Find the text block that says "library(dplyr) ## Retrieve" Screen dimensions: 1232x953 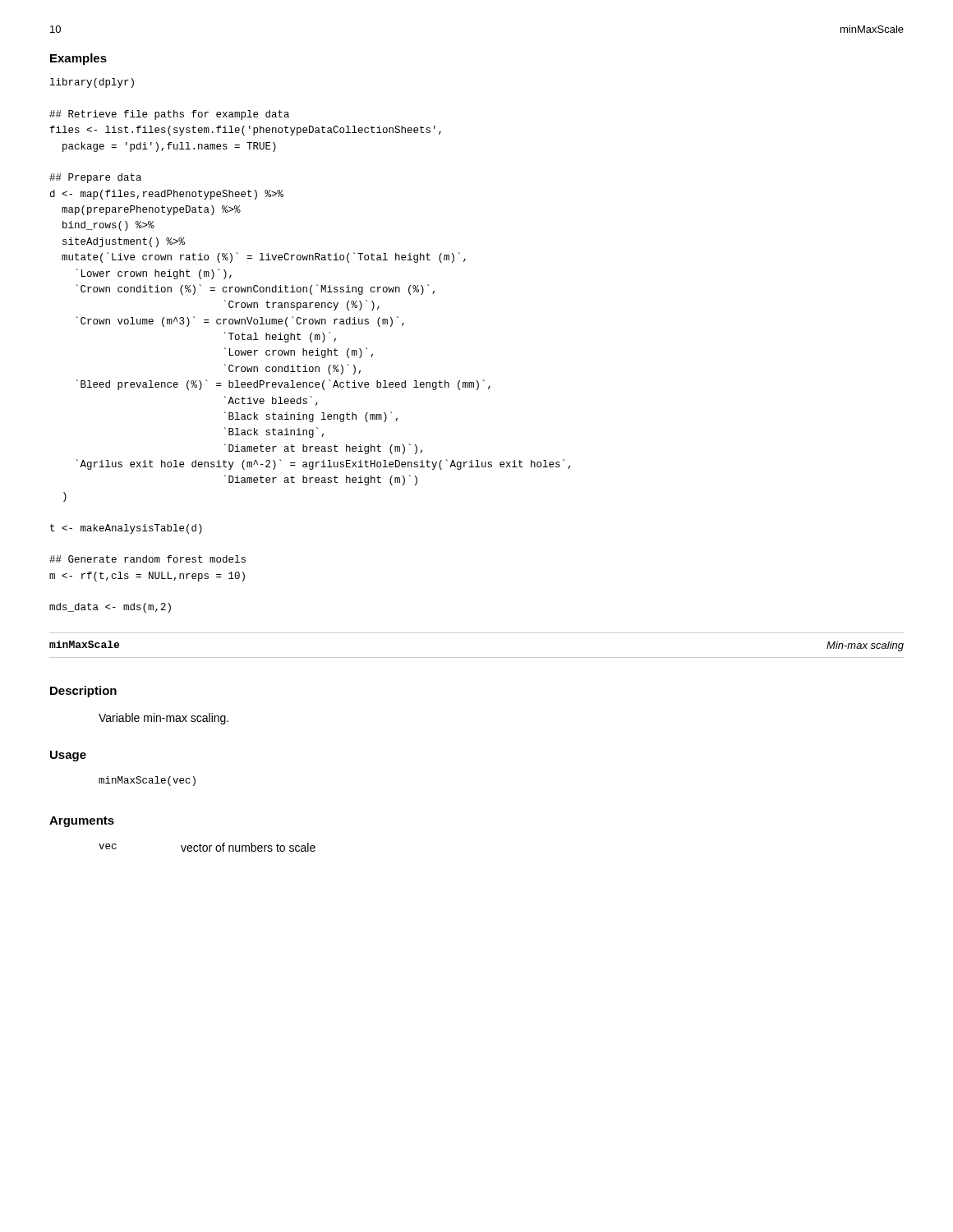(x=311, y=346)
